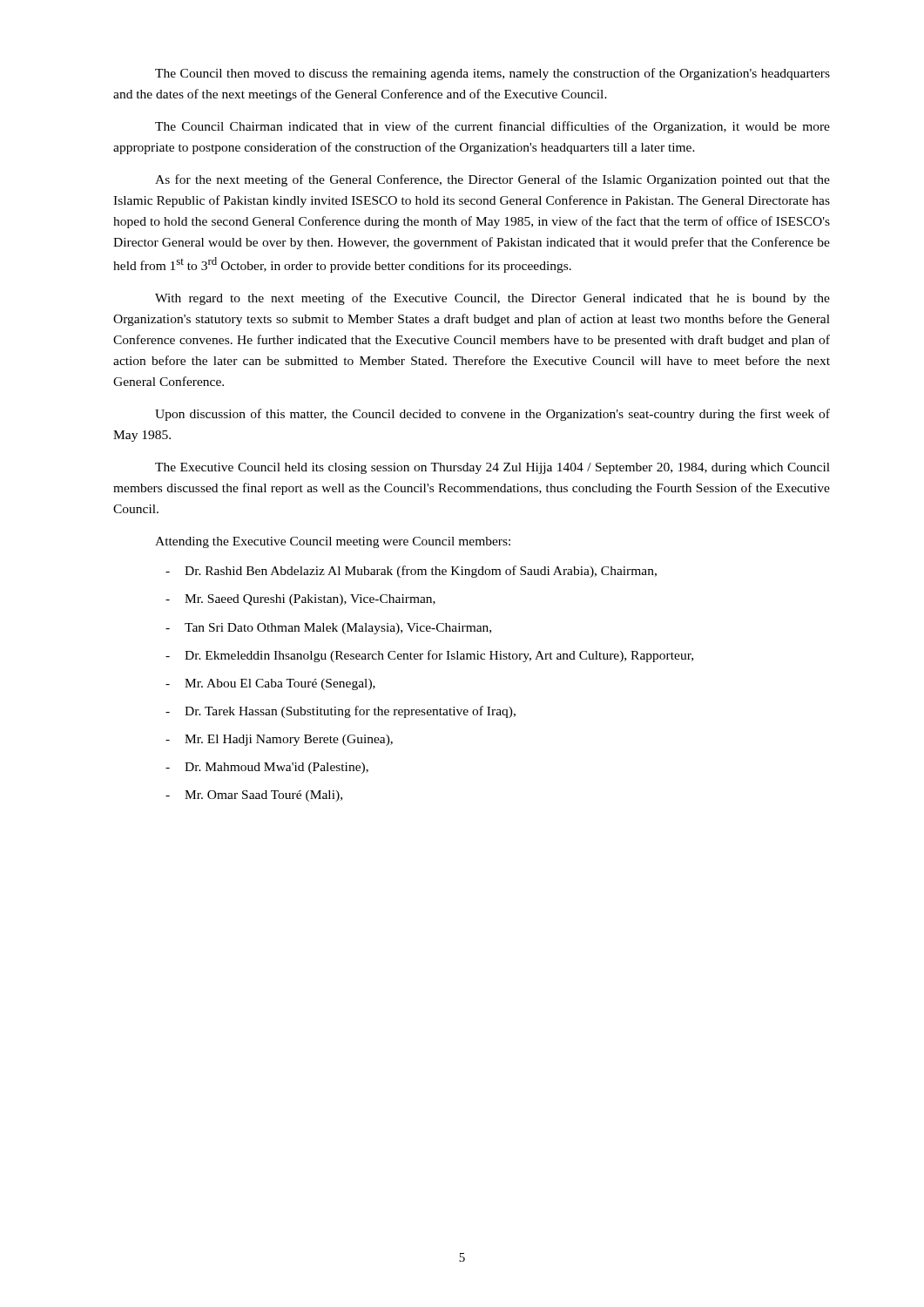The image size is (924, 1307).
Task: Select the block starting "- Mr. Abou El"
Action: [x=270, y=684]
